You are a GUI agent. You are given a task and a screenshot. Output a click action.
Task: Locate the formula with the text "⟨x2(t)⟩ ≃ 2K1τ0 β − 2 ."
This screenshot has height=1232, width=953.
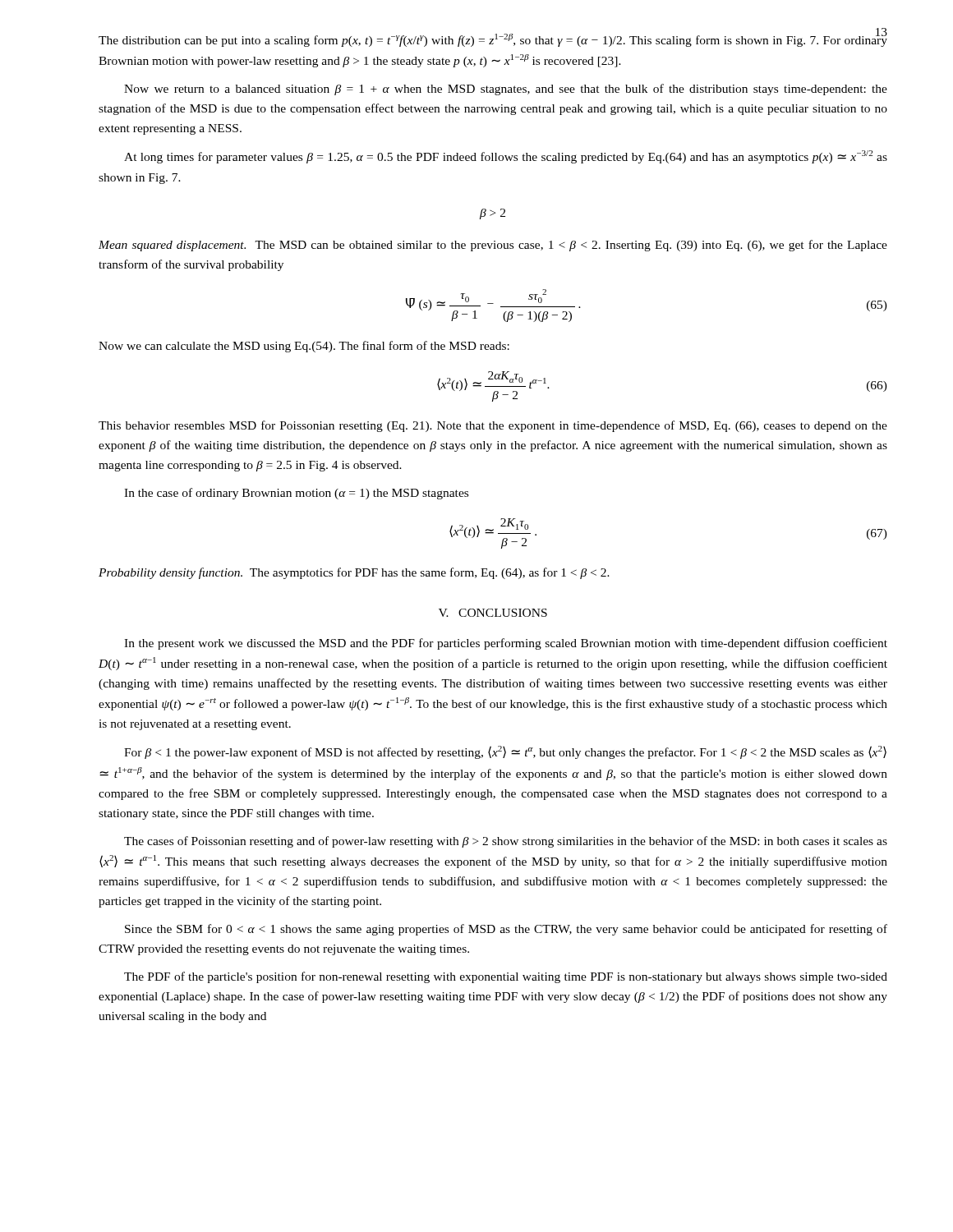514,533
